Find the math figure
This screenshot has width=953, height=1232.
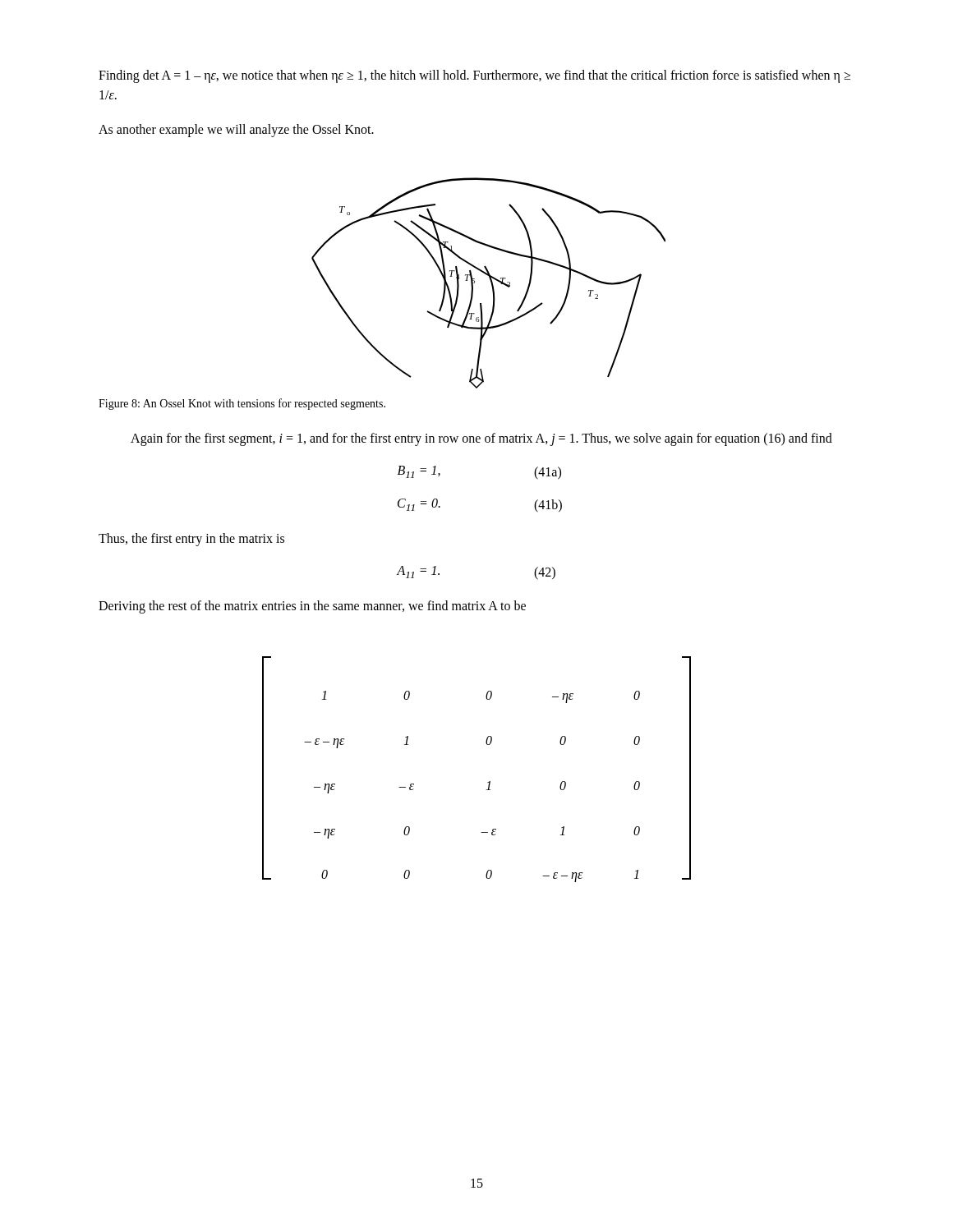(476, 768)
